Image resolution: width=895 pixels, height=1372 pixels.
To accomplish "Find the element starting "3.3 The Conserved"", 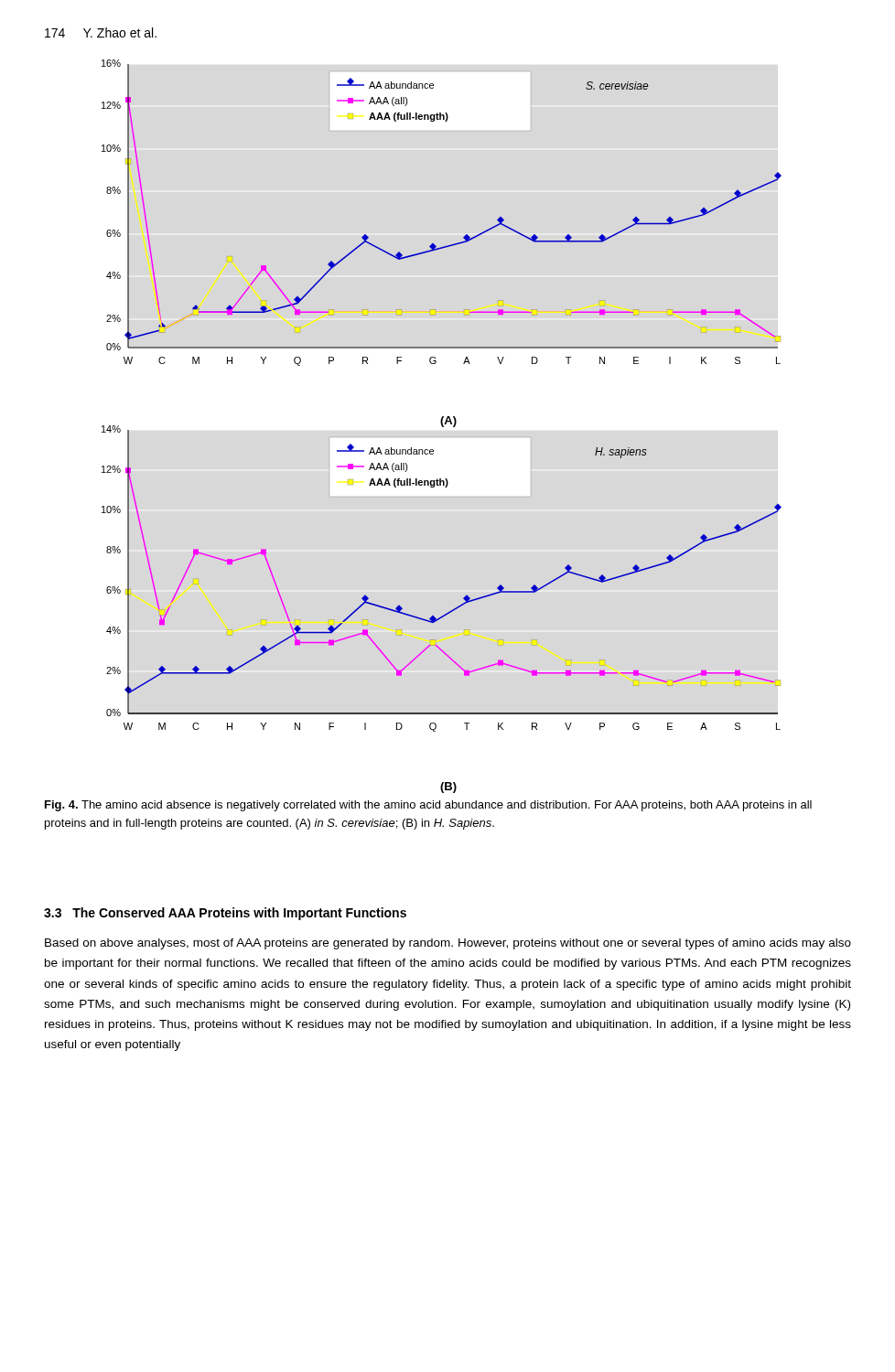I will 225,913.
